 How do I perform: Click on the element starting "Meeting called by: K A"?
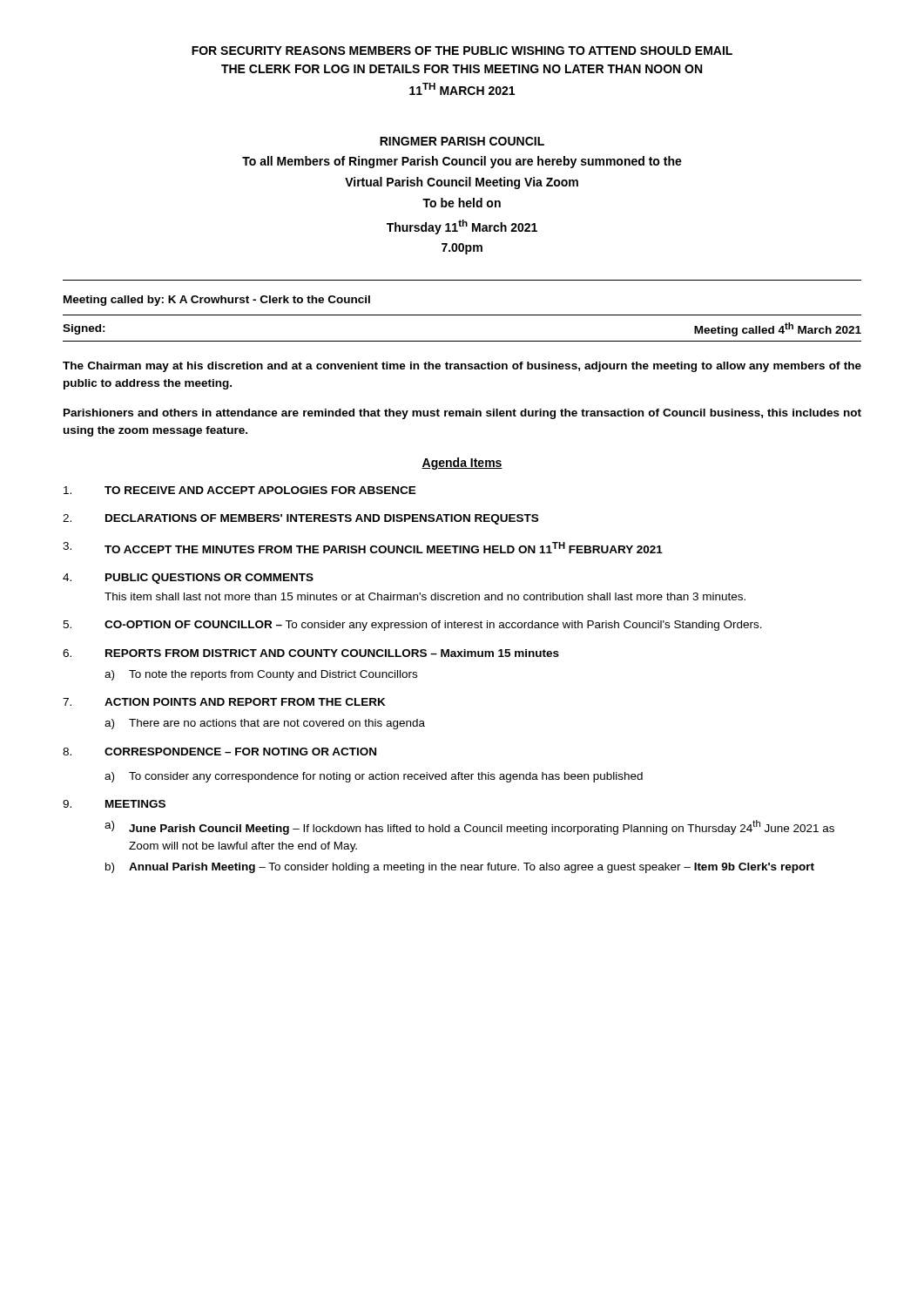coord(217,299)
